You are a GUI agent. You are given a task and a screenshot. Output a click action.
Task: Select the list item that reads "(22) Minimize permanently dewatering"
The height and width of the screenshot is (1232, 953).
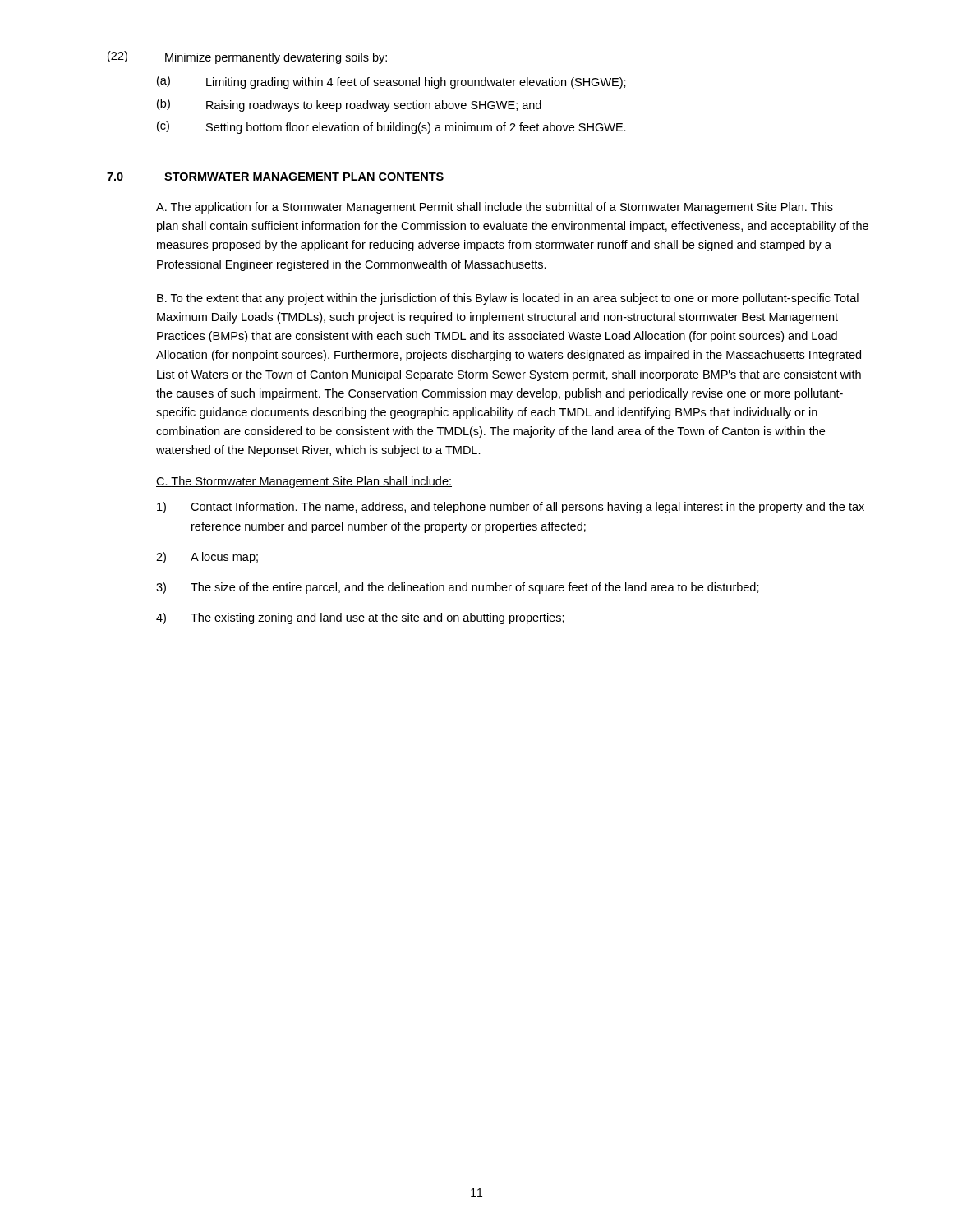point(247,57)
